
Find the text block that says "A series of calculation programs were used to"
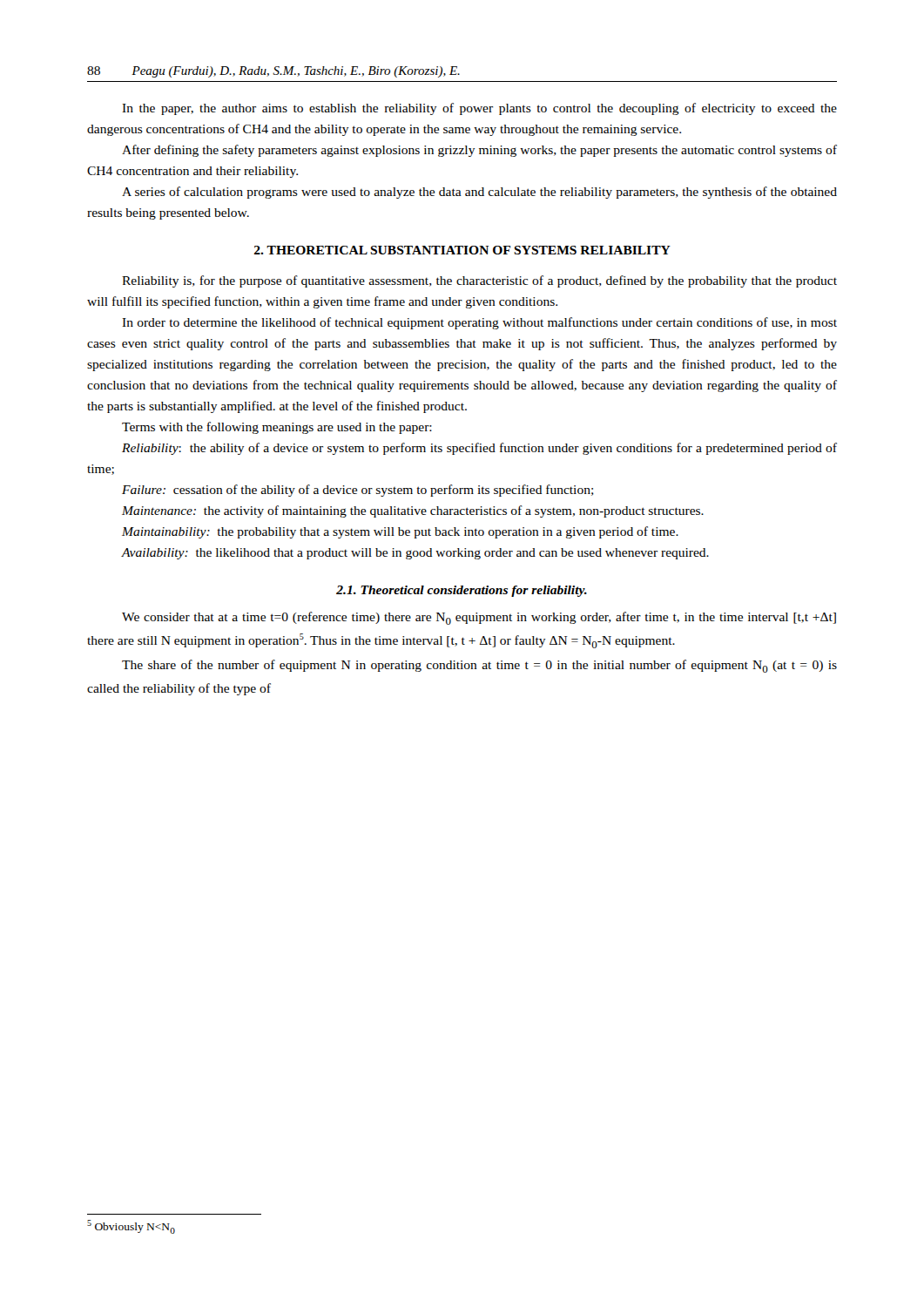(462, 202)
